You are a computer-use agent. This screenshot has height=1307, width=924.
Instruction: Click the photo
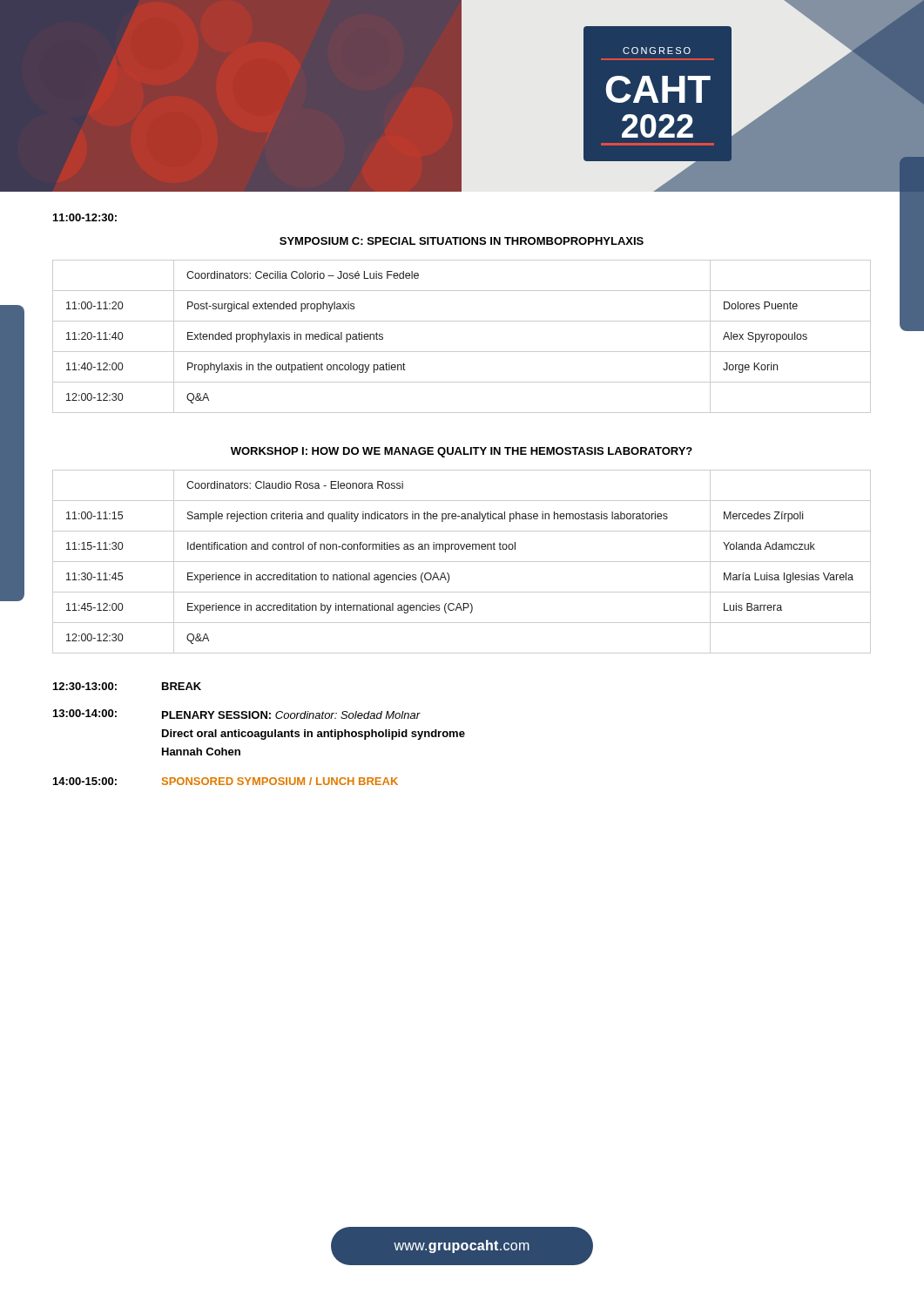tap(462, 96)
